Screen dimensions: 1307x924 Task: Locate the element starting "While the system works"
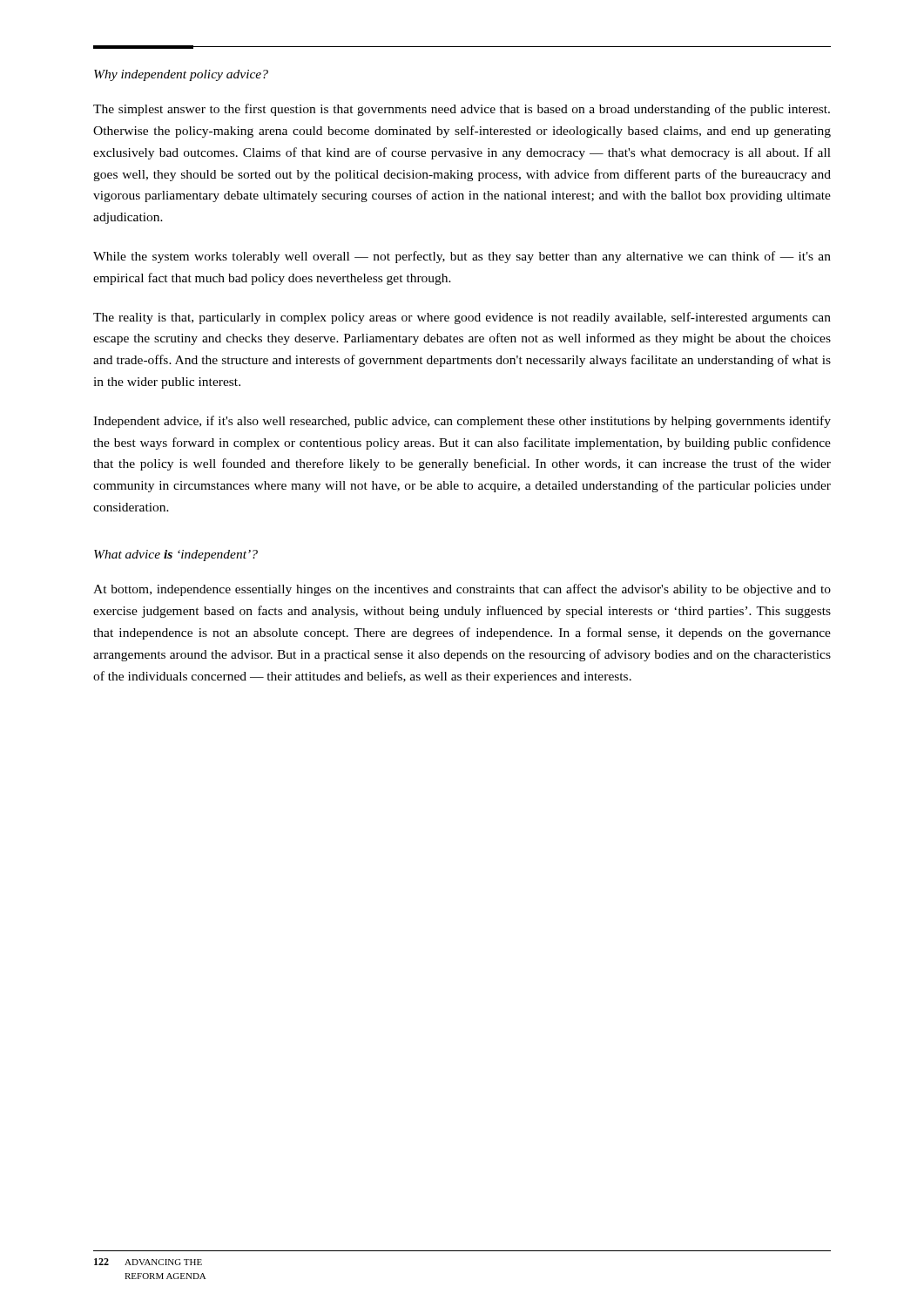462,266
